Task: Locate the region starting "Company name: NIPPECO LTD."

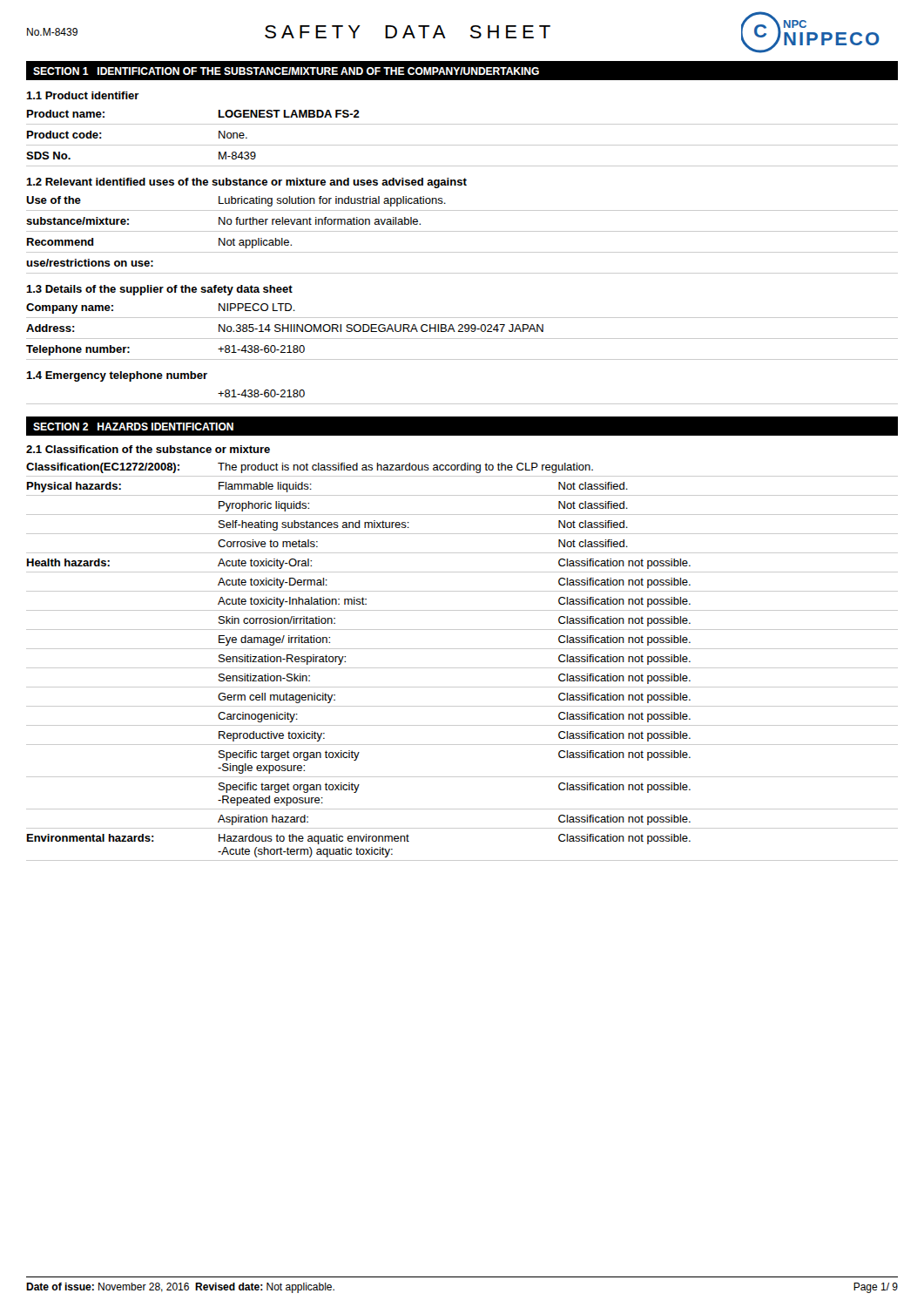Action: pos(462,307)
